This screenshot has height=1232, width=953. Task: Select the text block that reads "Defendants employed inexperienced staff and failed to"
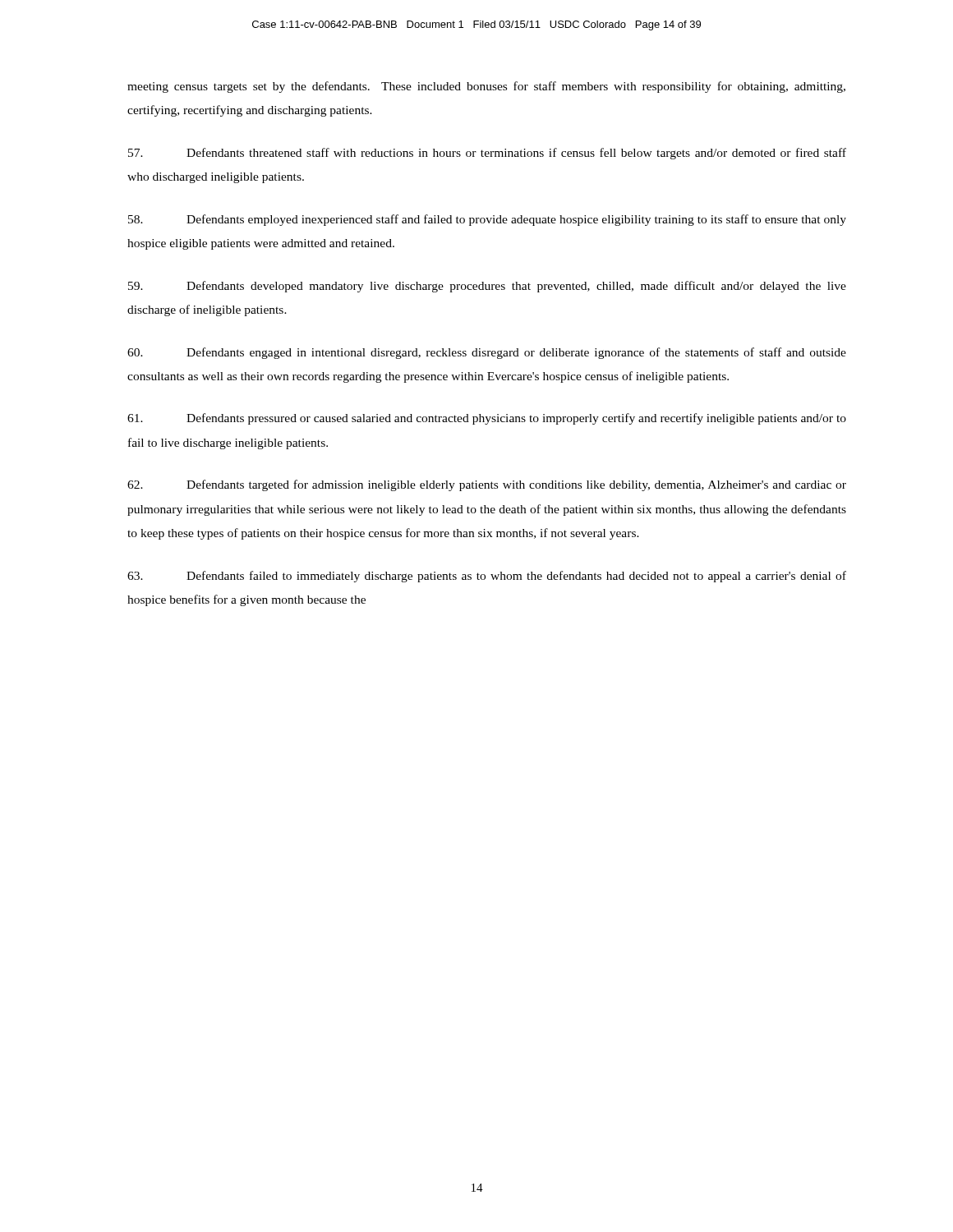coord(487,228)
